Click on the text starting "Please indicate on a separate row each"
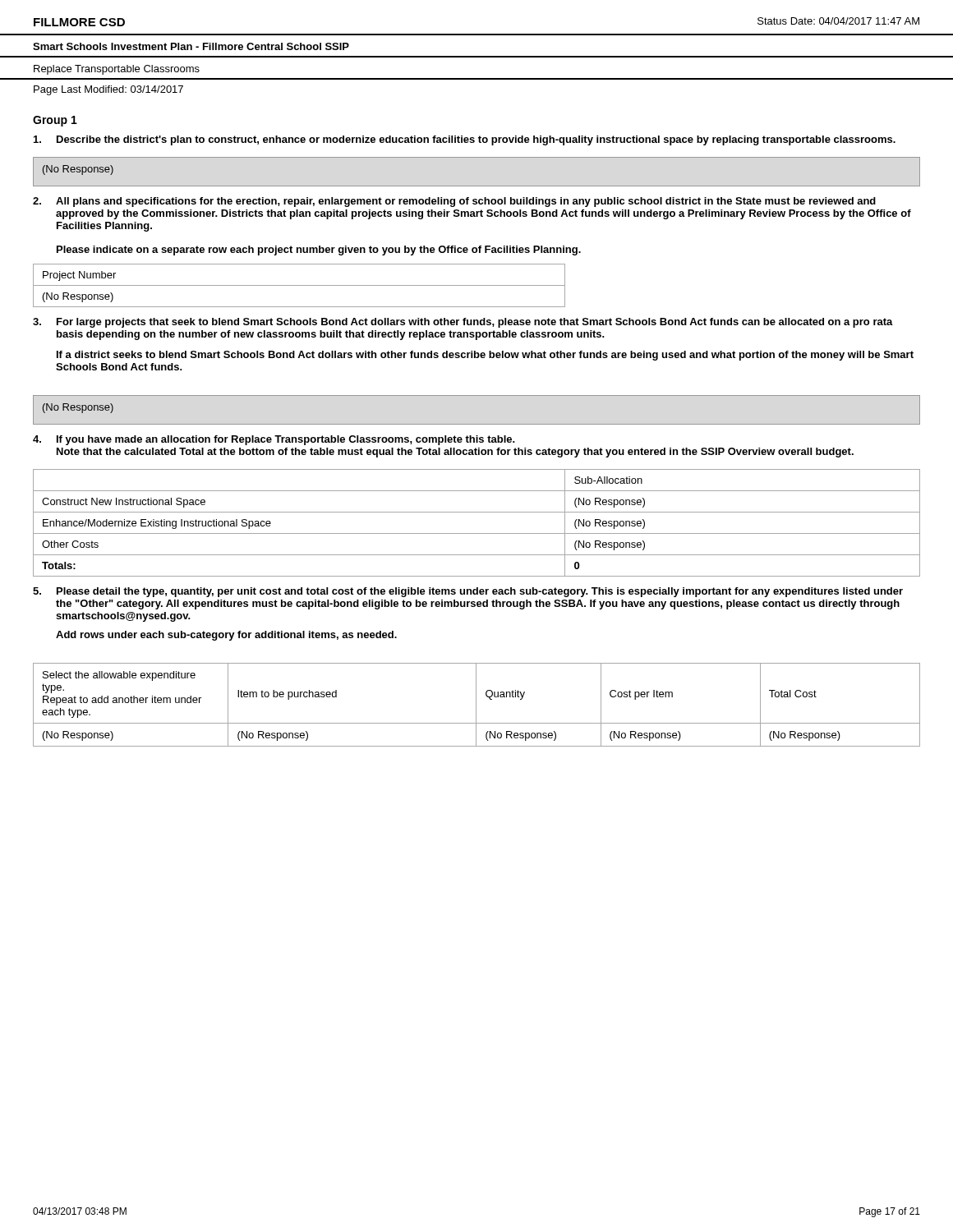The height and width of the screenshot is (1232, 953). point(318,249)
